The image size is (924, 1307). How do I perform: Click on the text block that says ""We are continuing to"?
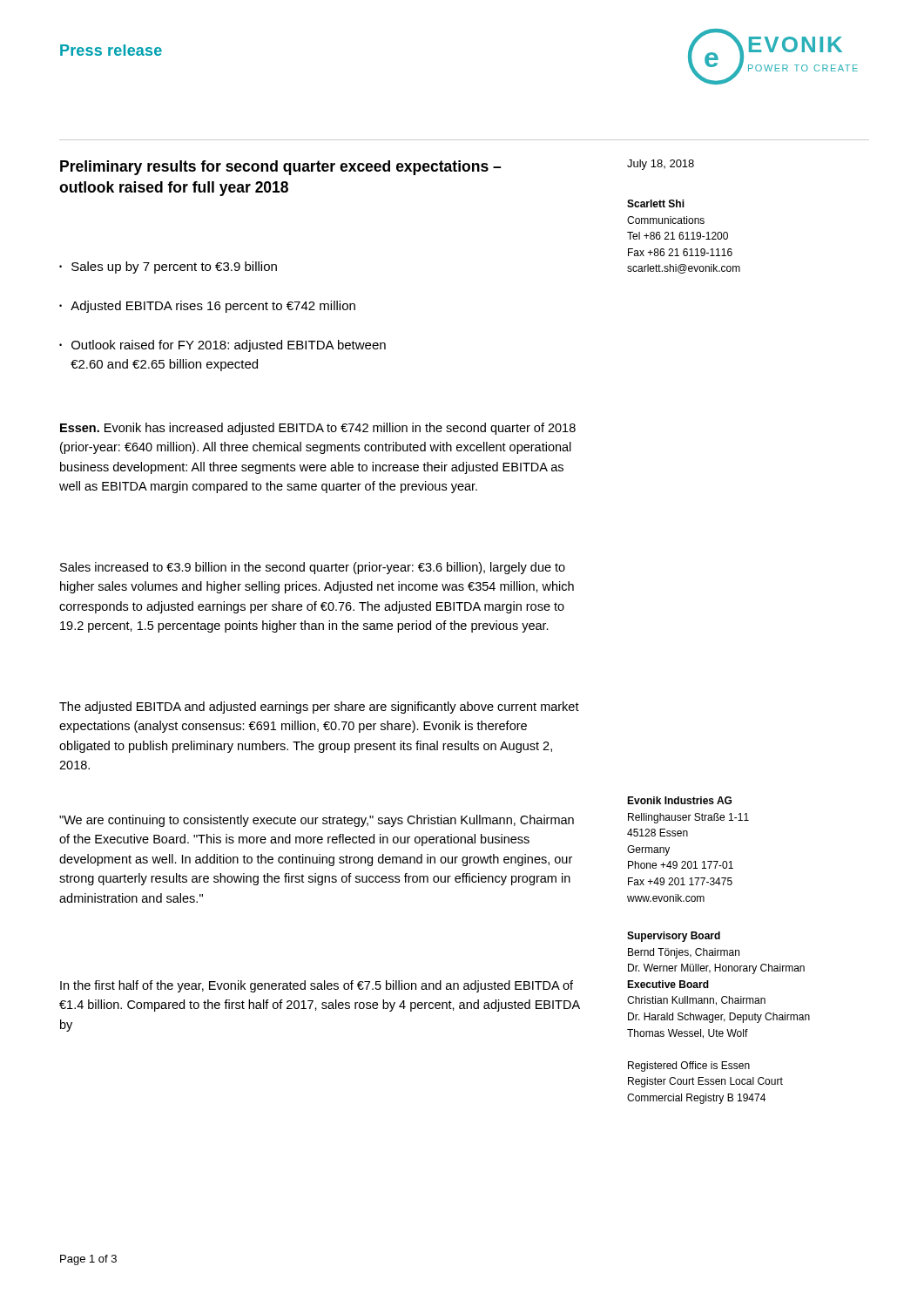(x=317, y=859)
